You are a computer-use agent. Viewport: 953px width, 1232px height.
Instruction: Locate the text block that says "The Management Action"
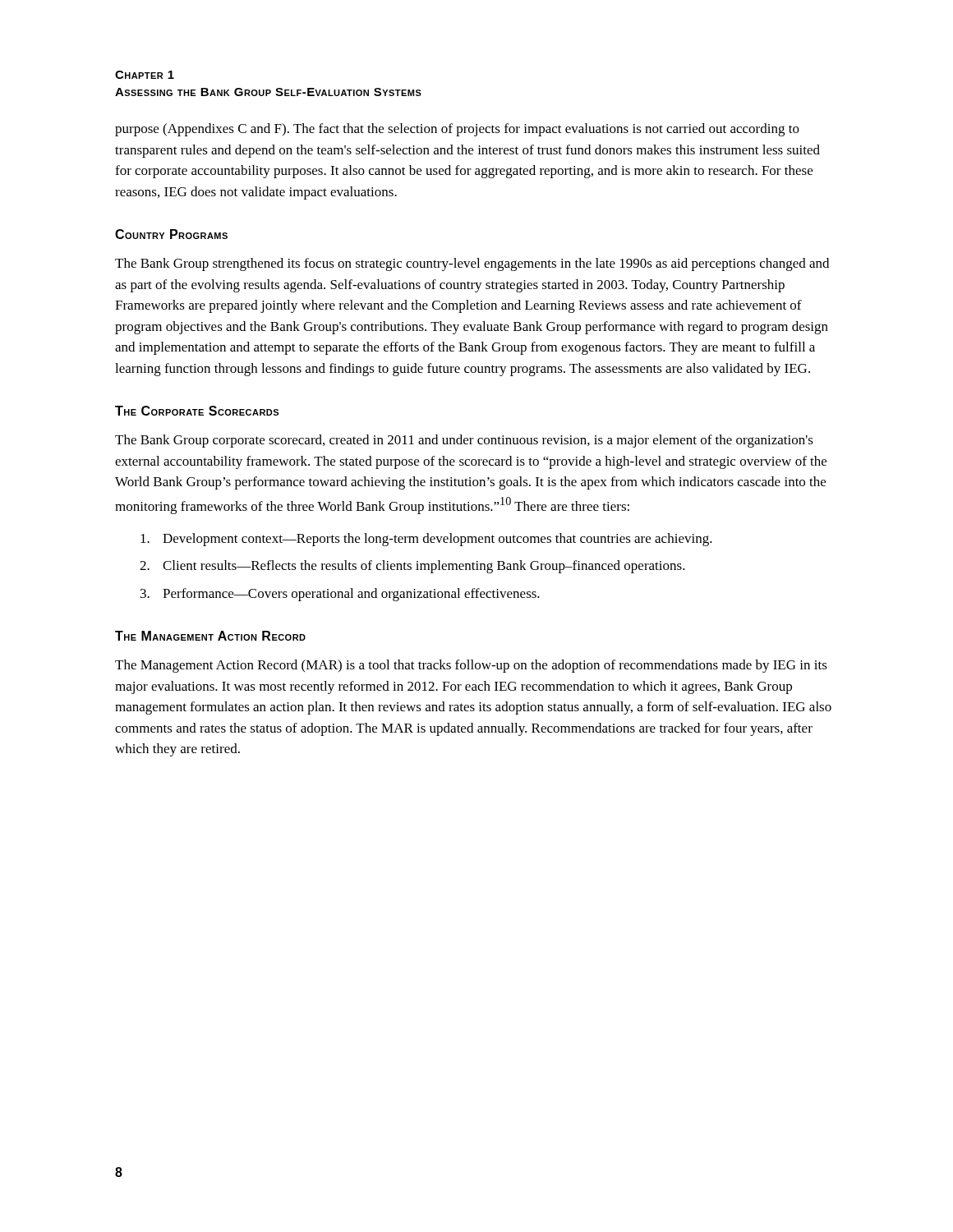(x=473, y=707)
